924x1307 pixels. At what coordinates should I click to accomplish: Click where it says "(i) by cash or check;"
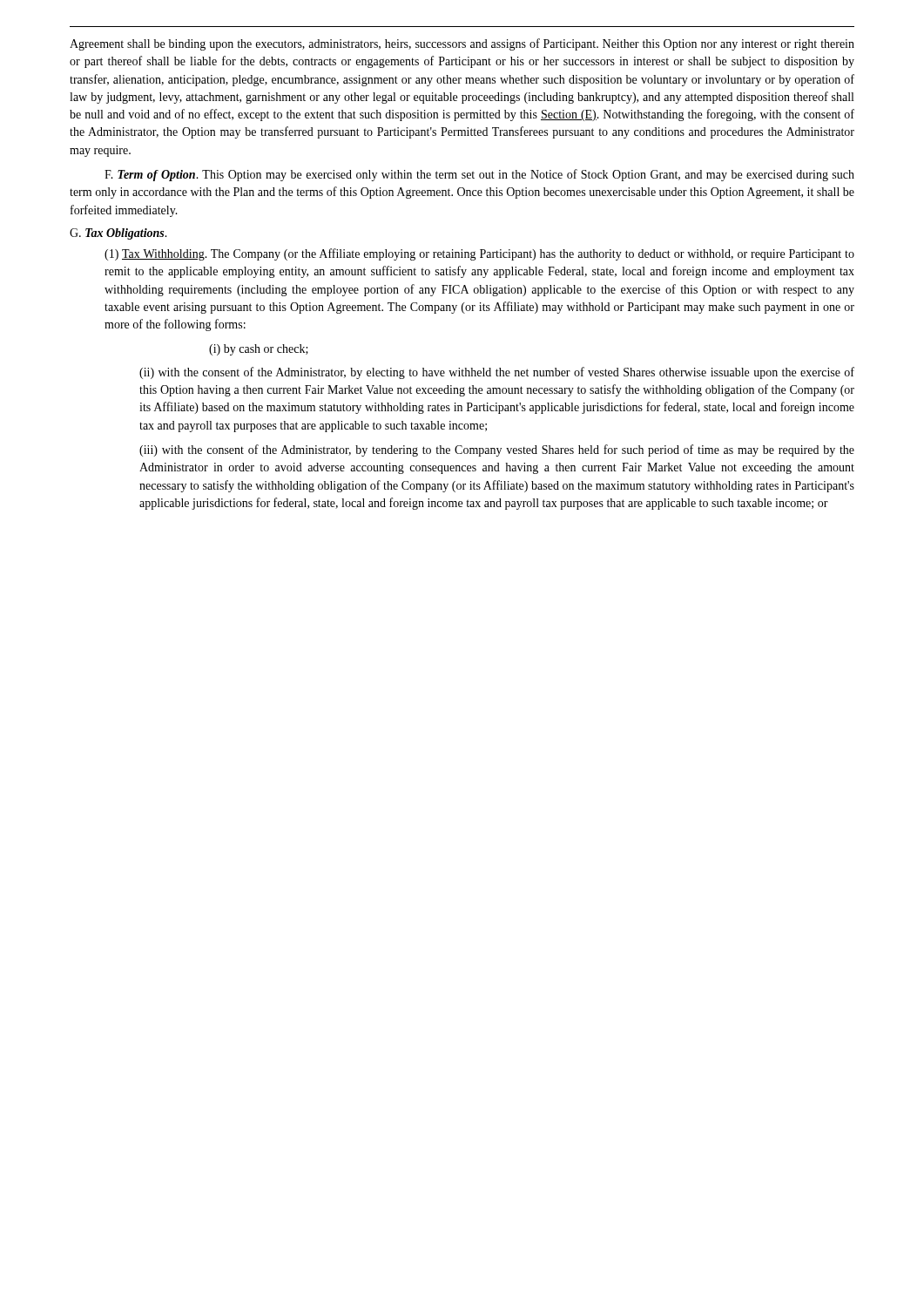259,349
